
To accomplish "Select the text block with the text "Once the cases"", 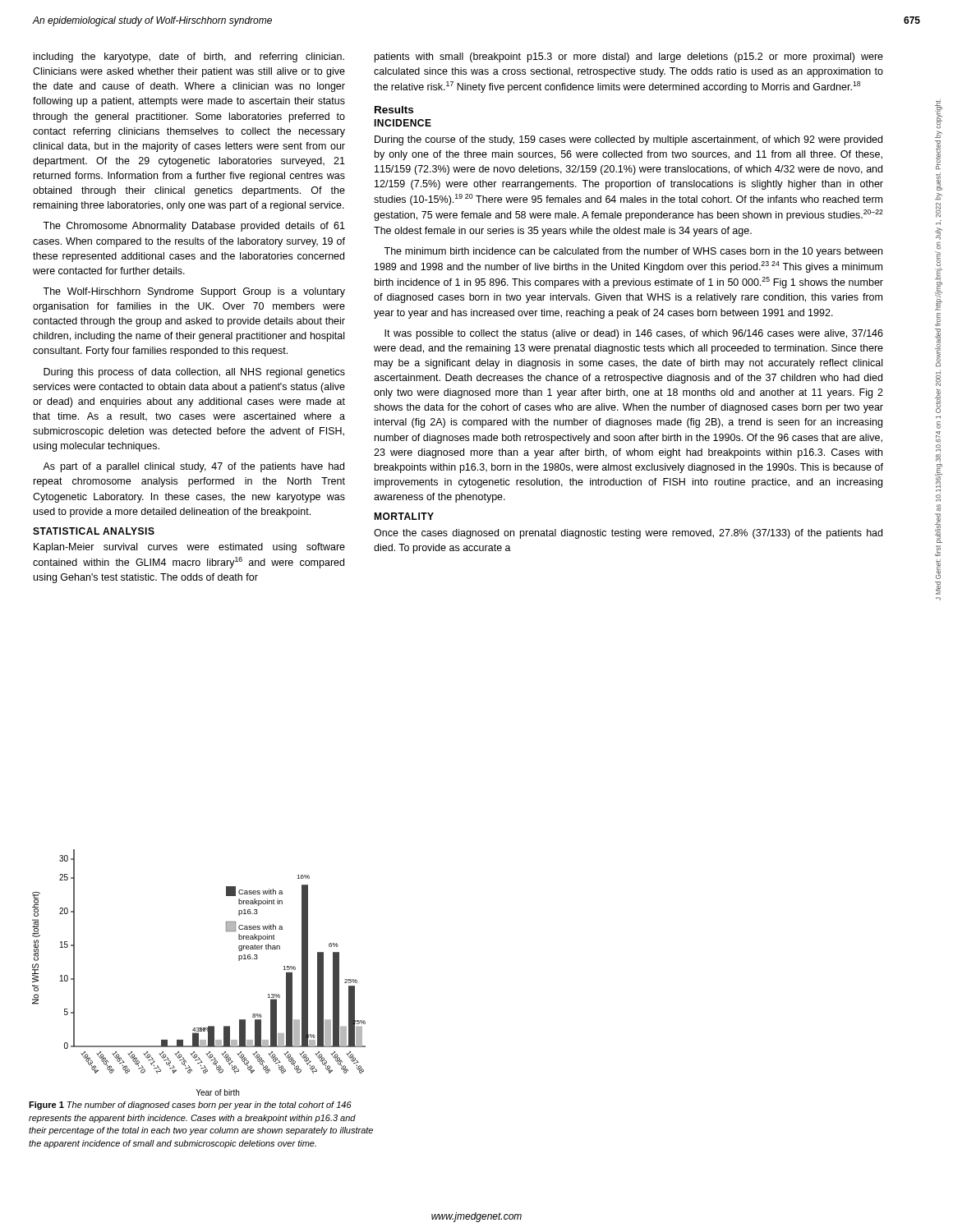I will coord(628,541).
